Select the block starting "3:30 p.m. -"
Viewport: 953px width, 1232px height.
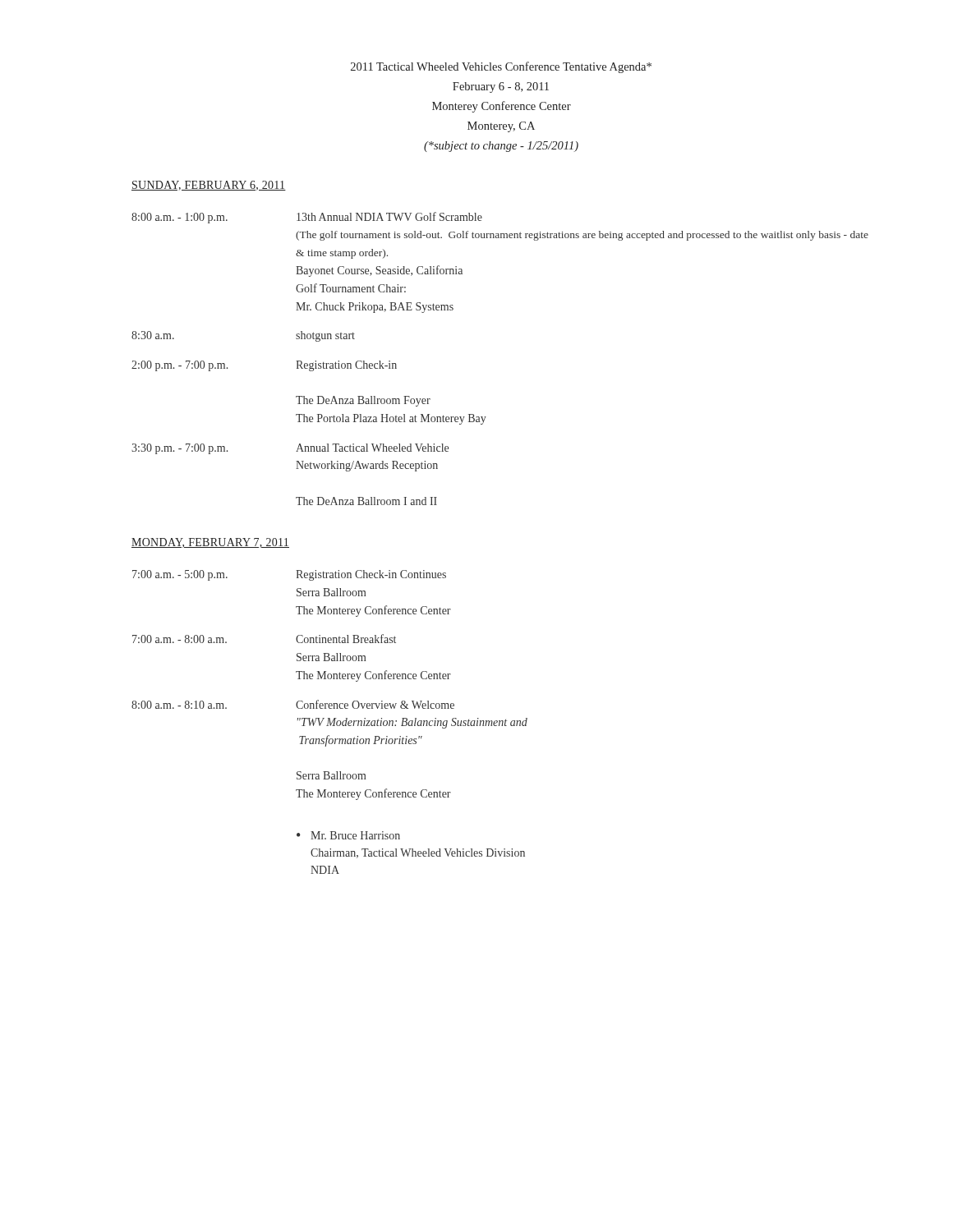180,448
